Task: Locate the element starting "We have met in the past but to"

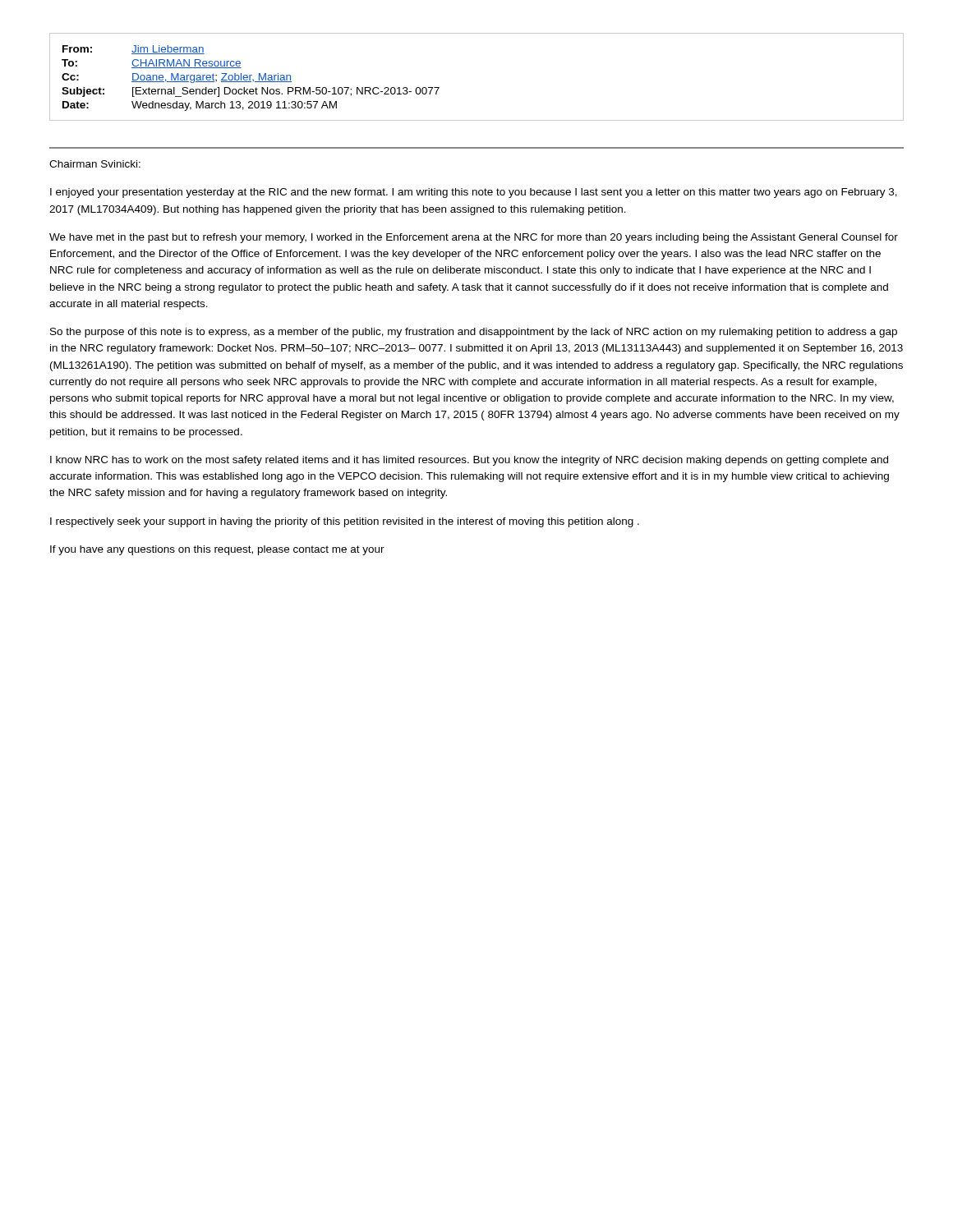Action: click(474, 270)
